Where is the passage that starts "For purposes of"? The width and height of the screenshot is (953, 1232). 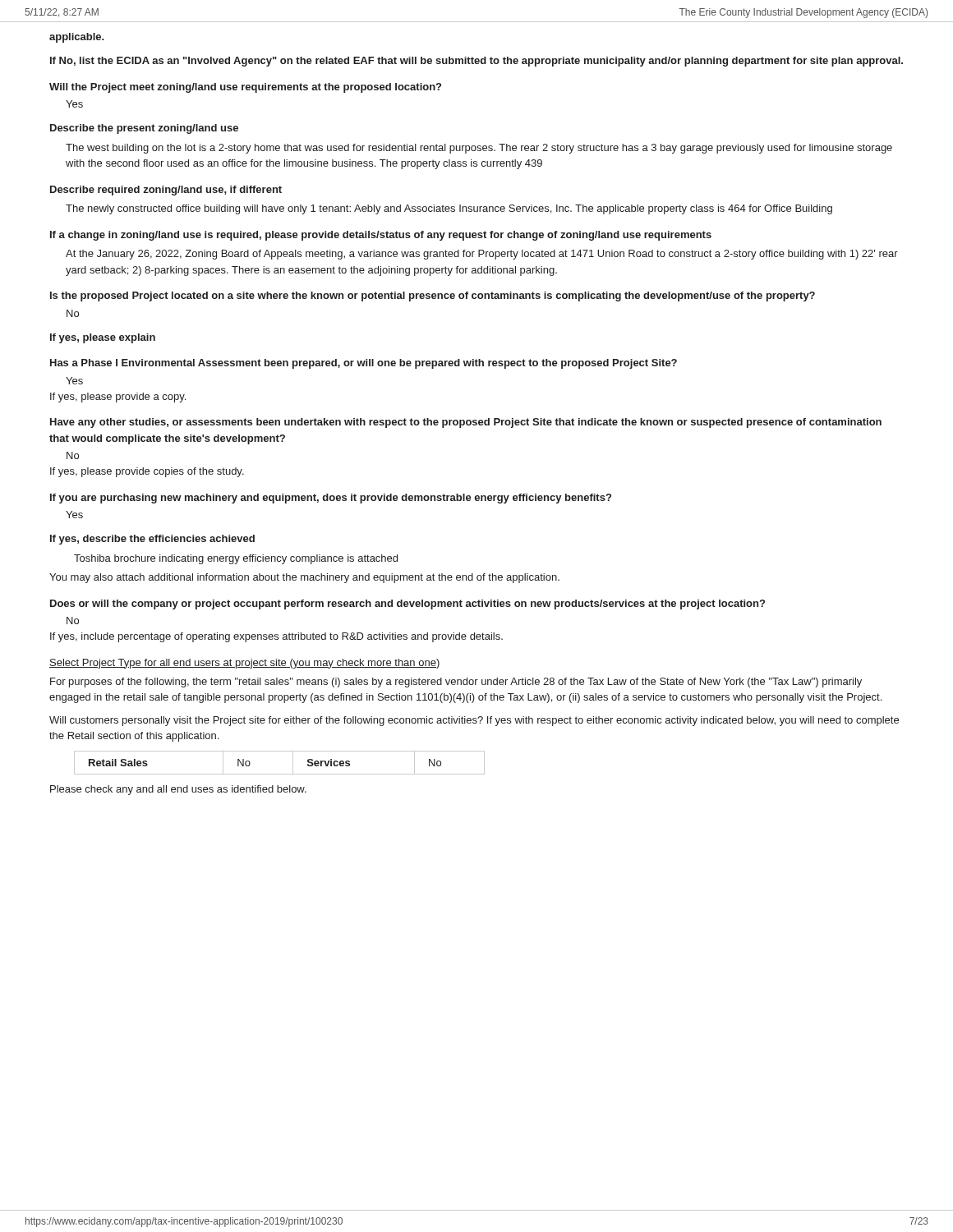tap(466, 689)
